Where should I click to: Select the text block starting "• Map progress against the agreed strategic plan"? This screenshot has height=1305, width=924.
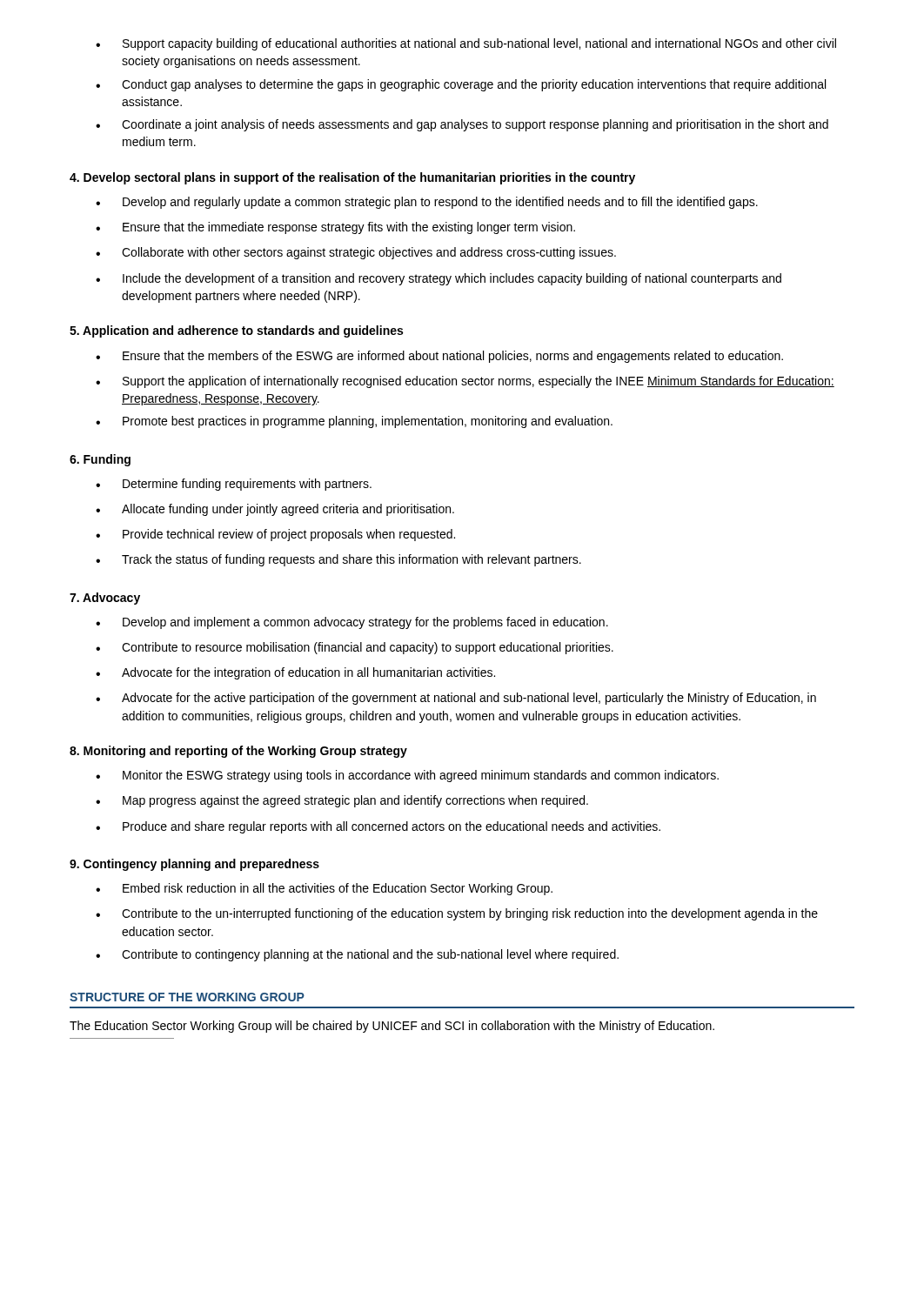475,802
